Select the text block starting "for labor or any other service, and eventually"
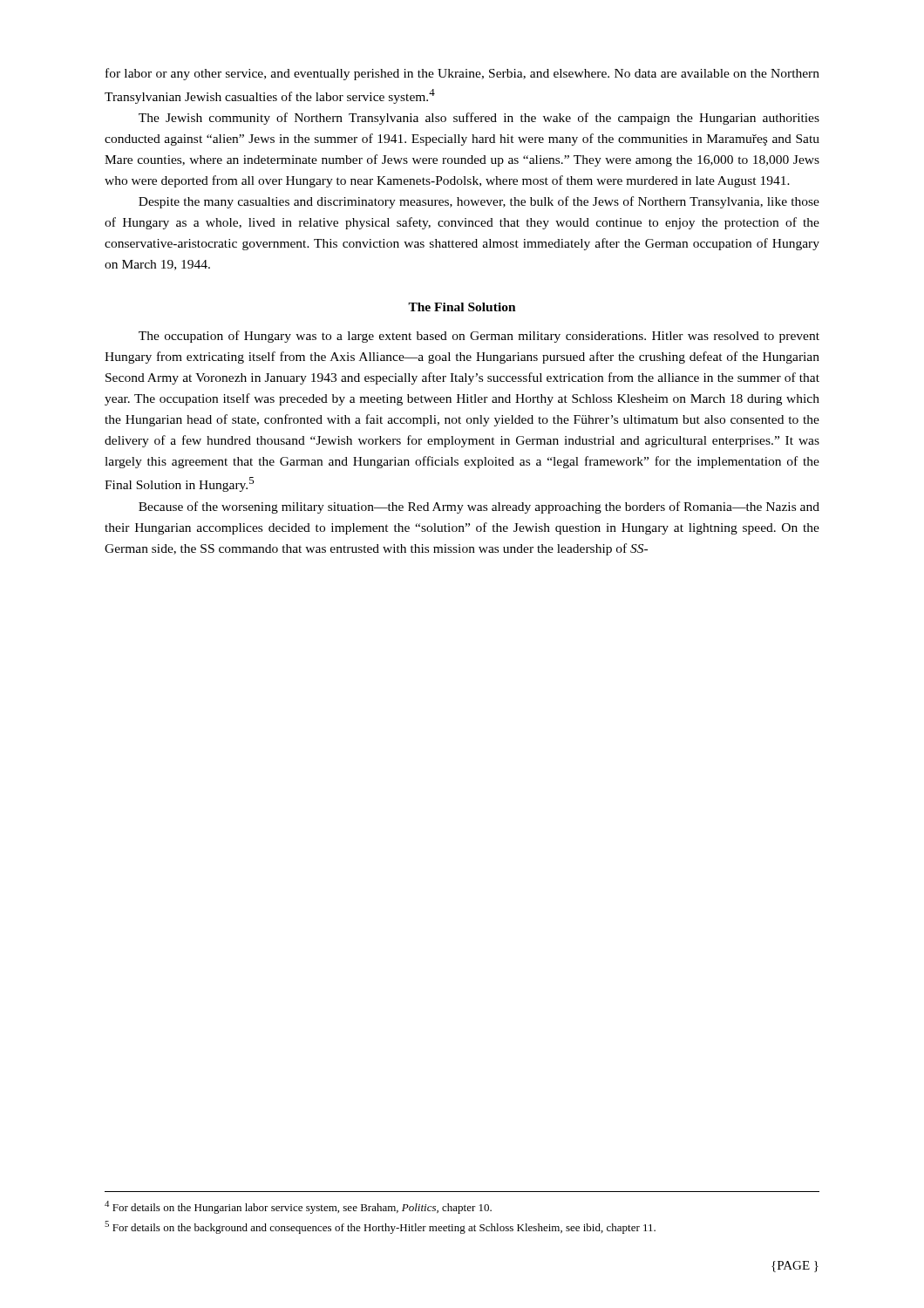 click(462, 85)
